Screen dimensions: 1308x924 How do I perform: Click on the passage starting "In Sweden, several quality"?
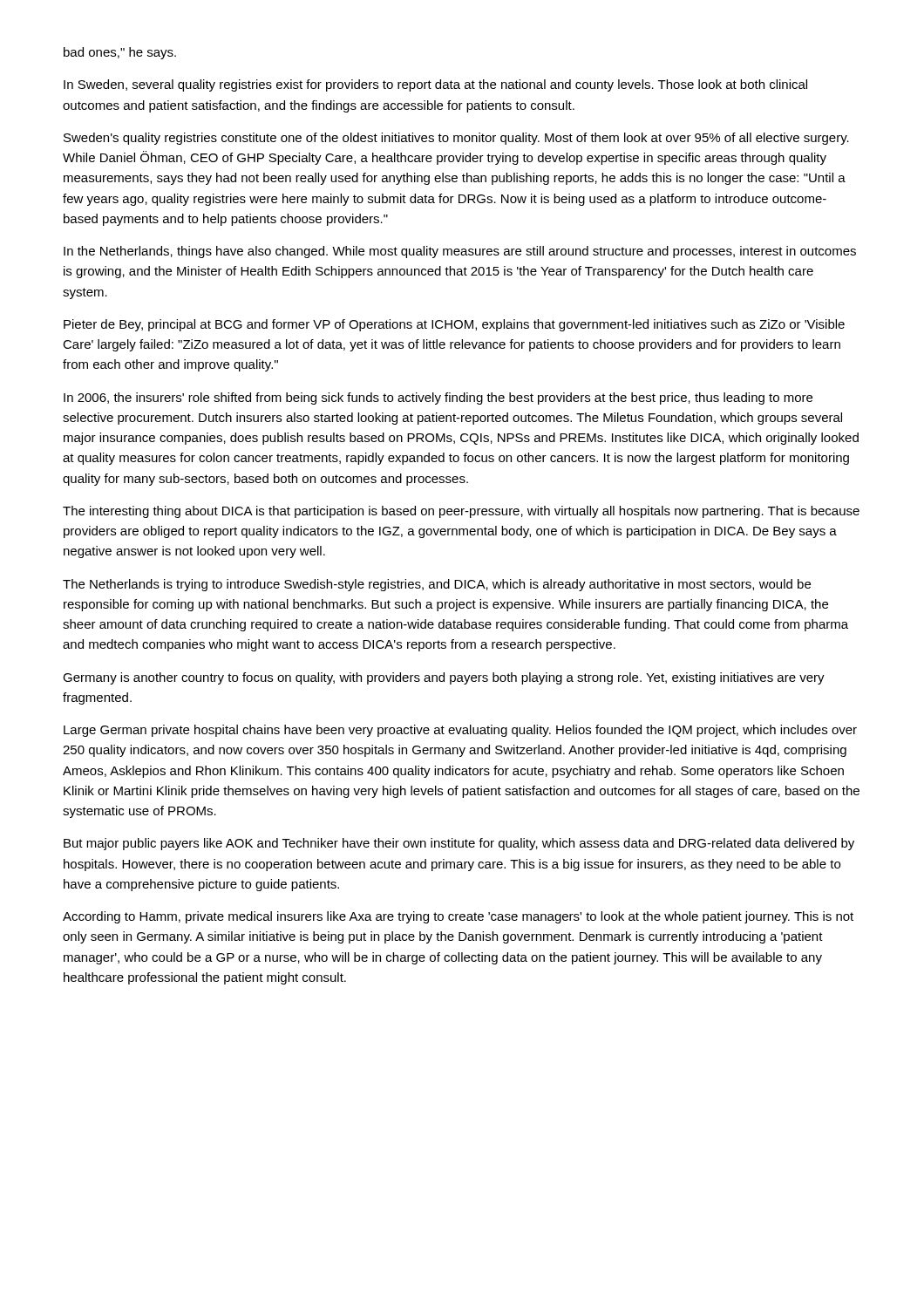(x=435, y=95)
